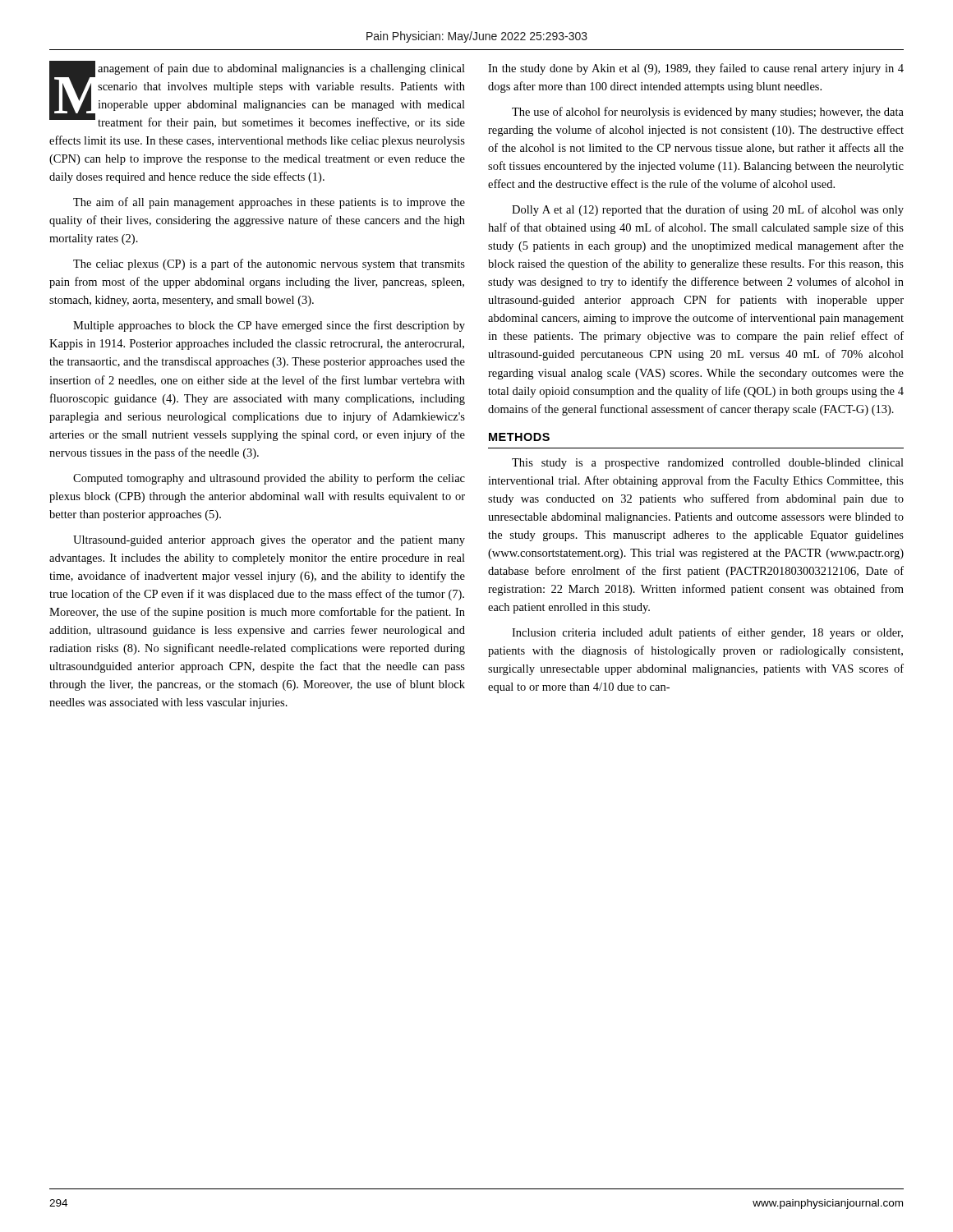Viewport: 953px width, 1232px height.
Task: Click the passage that begins "This study is a prospective randomized controlled"
Action: [696, 535]
